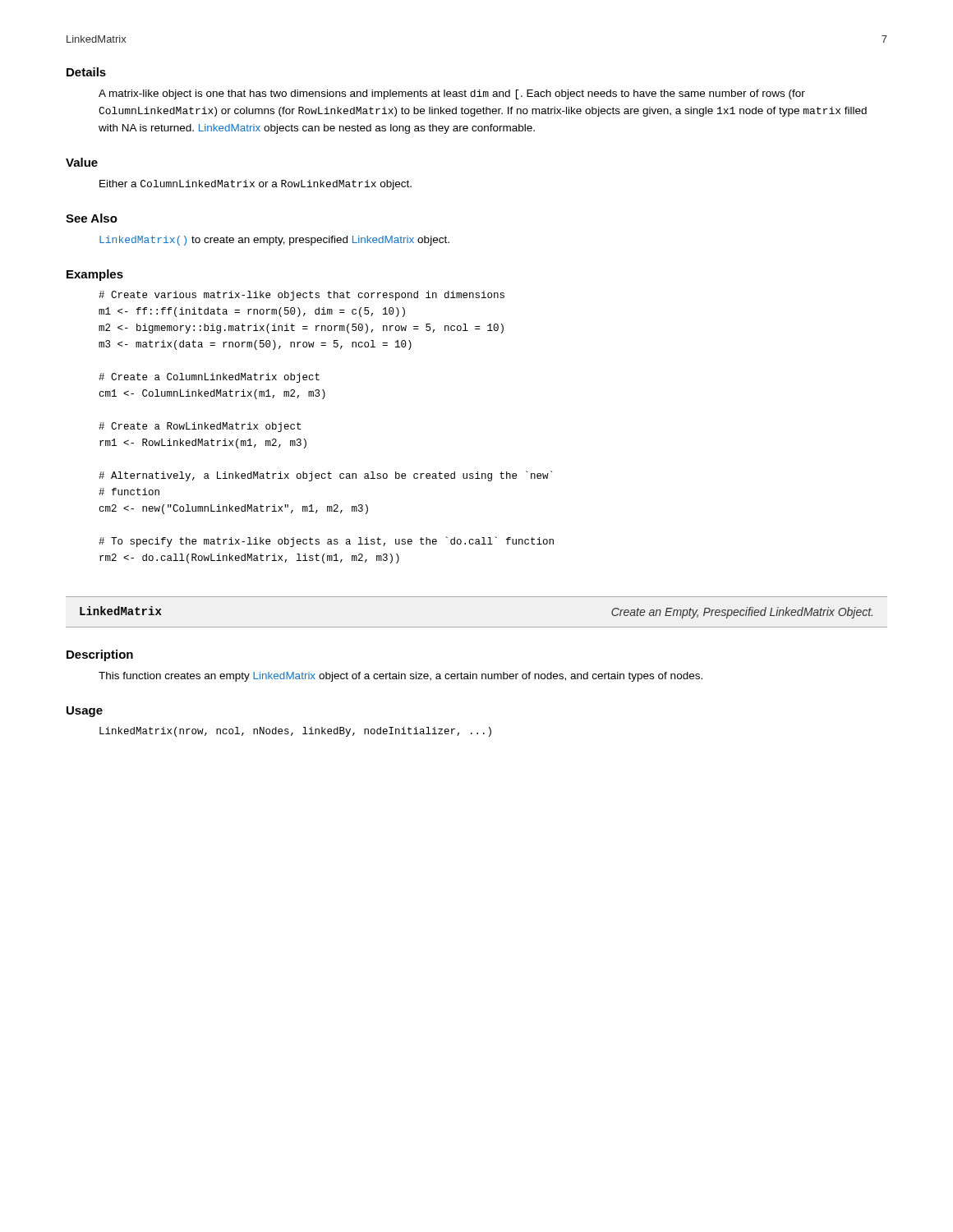
Task: Locate the section header that reads "See Also"
Action: click(x=92, y=218)
